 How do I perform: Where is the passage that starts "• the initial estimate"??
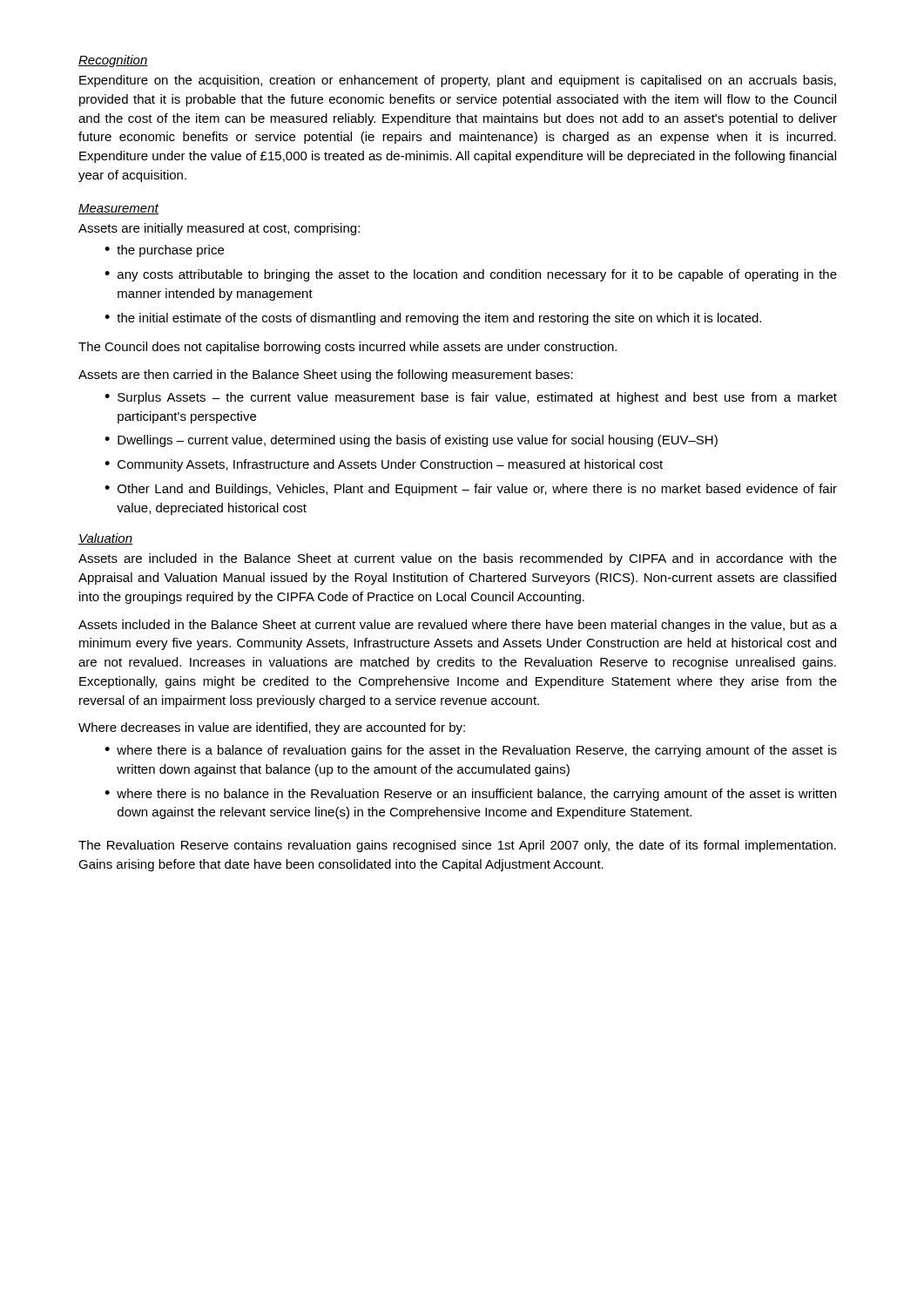433,318
